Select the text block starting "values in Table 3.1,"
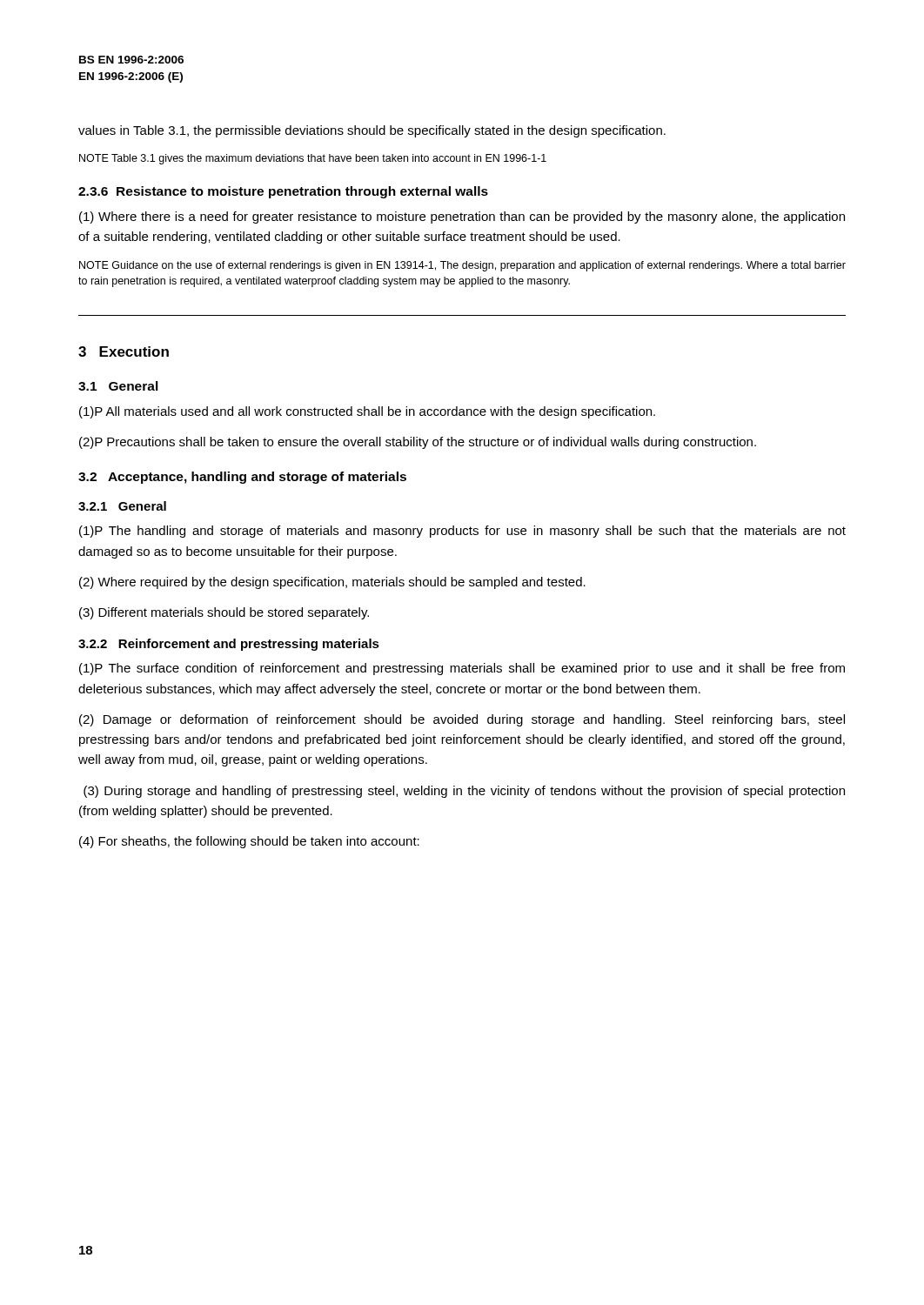 click(x=372, y=130)
